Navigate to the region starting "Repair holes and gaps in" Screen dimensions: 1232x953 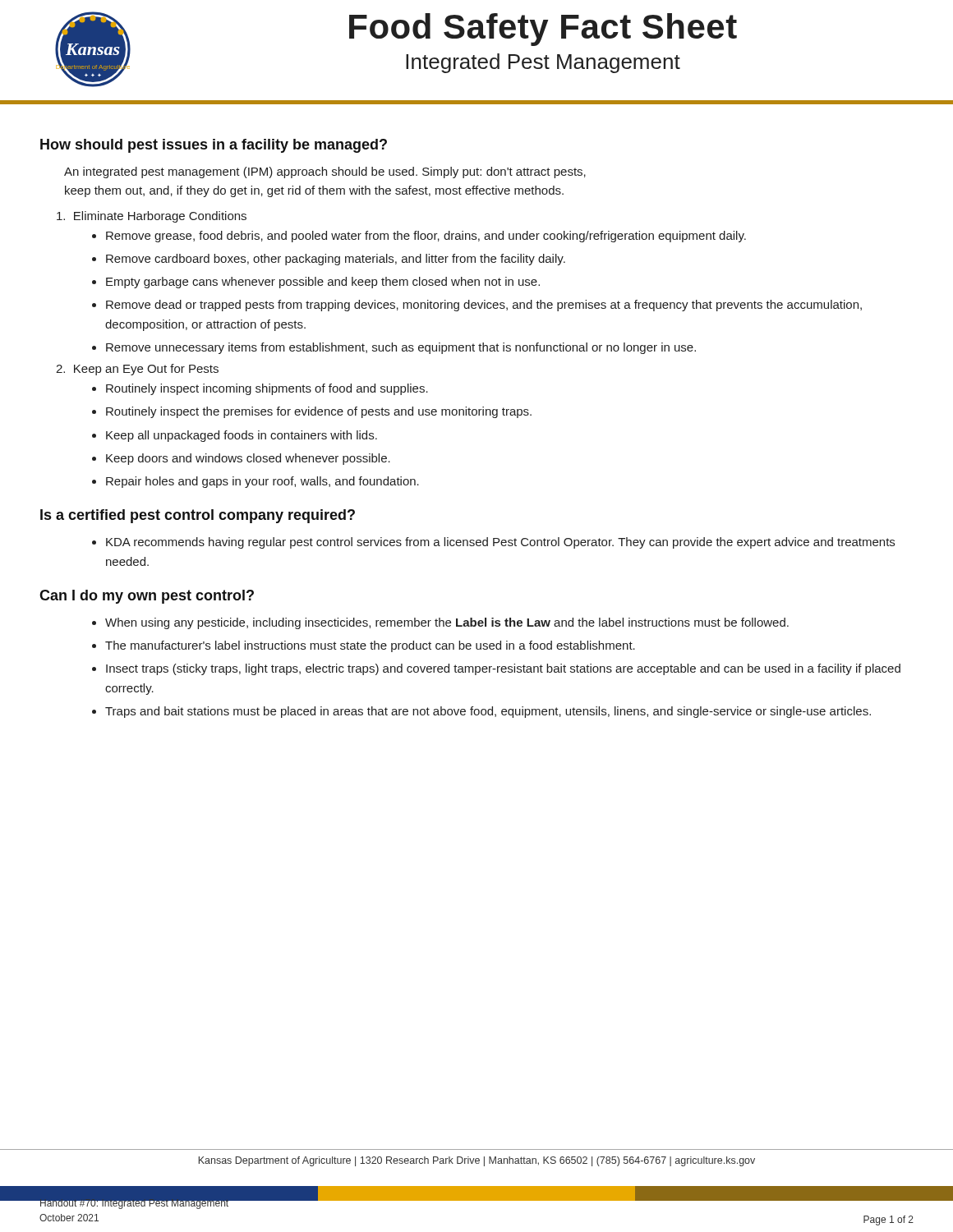point(262,481)
